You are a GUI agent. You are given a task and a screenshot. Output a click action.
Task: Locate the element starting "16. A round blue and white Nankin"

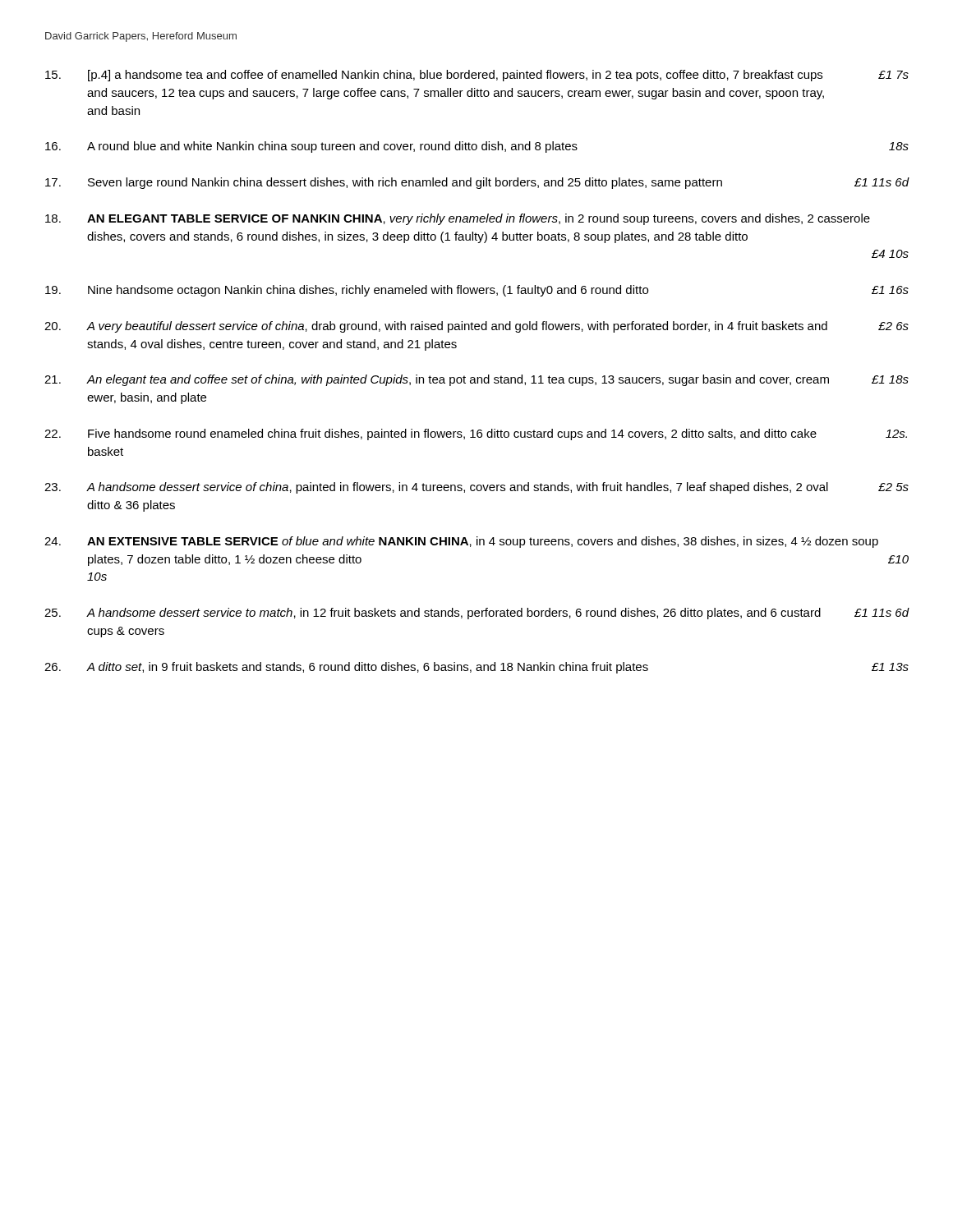tap(476, 146)
